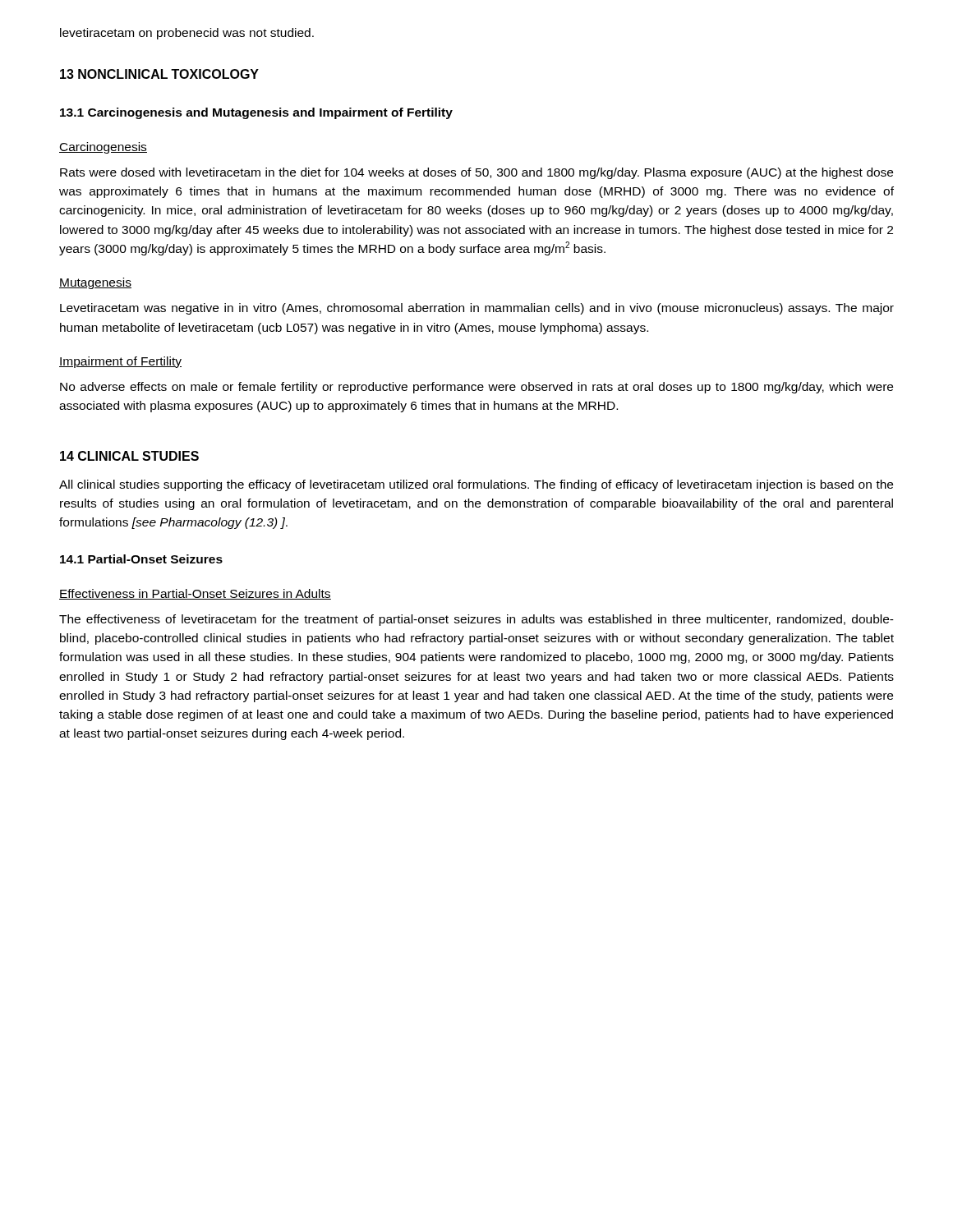Where is the passage that starts "Rats were dosed"?
This screenshot has height=1232, width=953.
(x=476, y=210)
